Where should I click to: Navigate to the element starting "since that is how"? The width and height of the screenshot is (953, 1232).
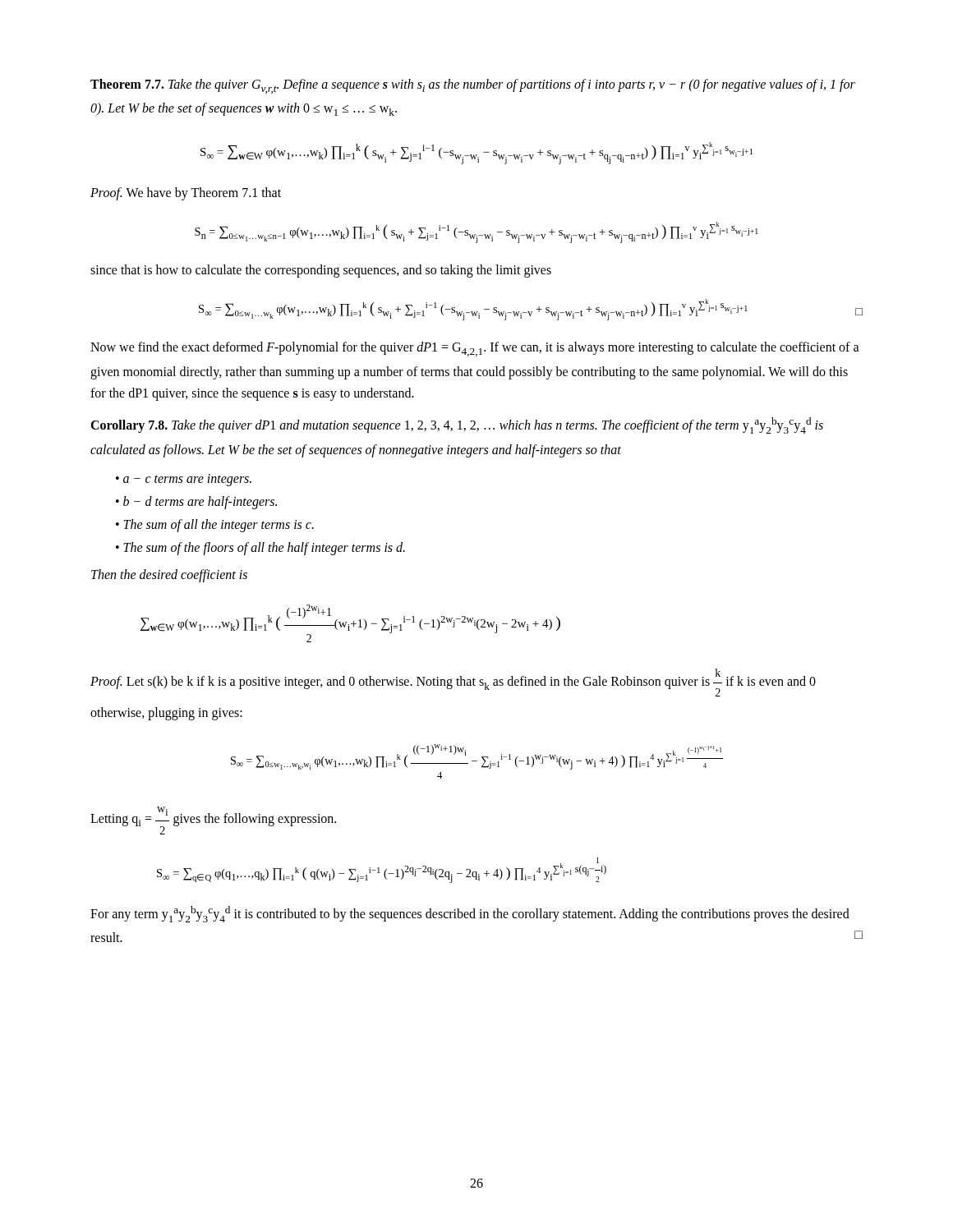coord(321,270)
